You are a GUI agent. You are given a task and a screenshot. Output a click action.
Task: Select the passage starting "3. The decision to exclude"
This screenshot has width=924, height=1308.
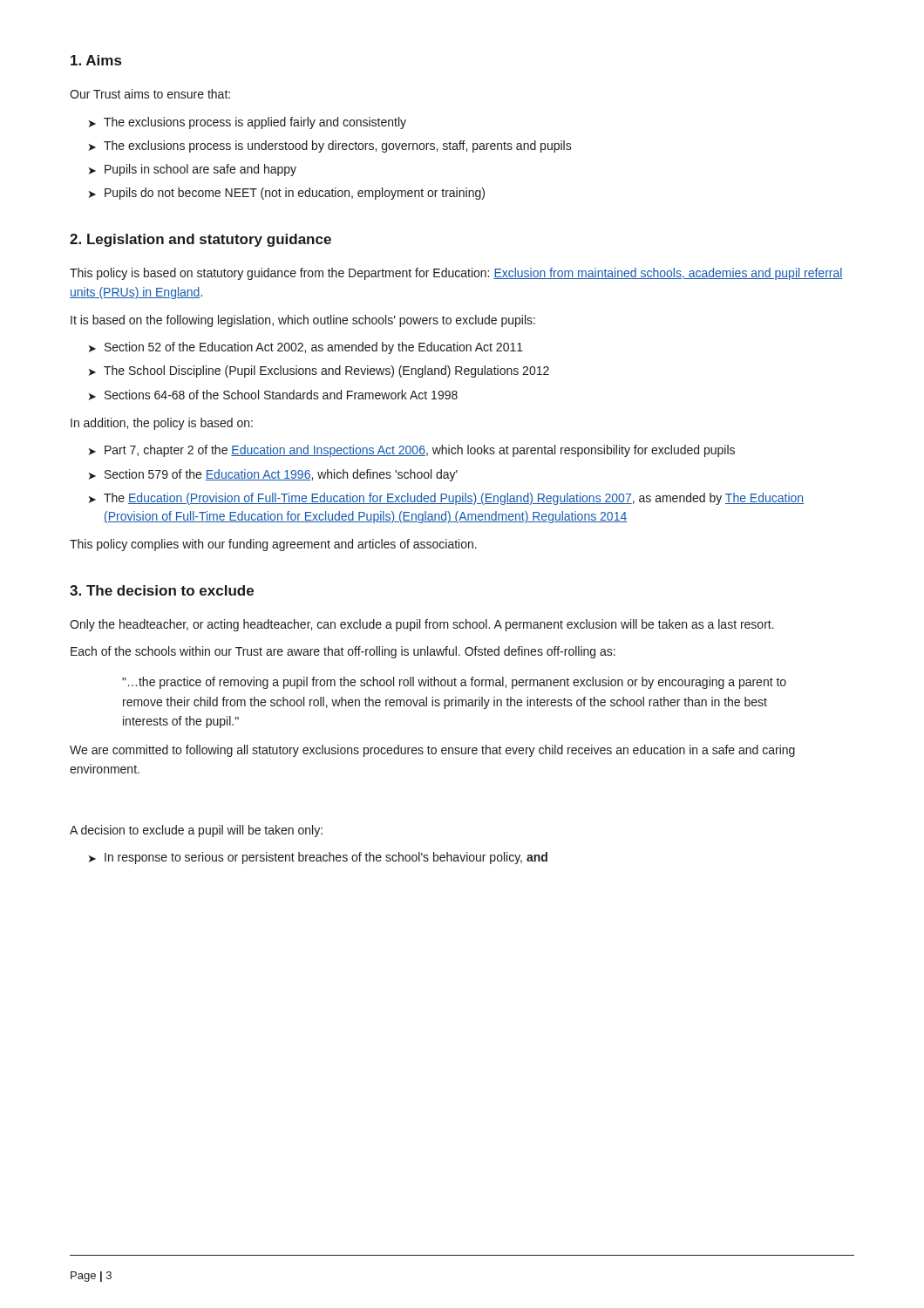tap(162, 590)
